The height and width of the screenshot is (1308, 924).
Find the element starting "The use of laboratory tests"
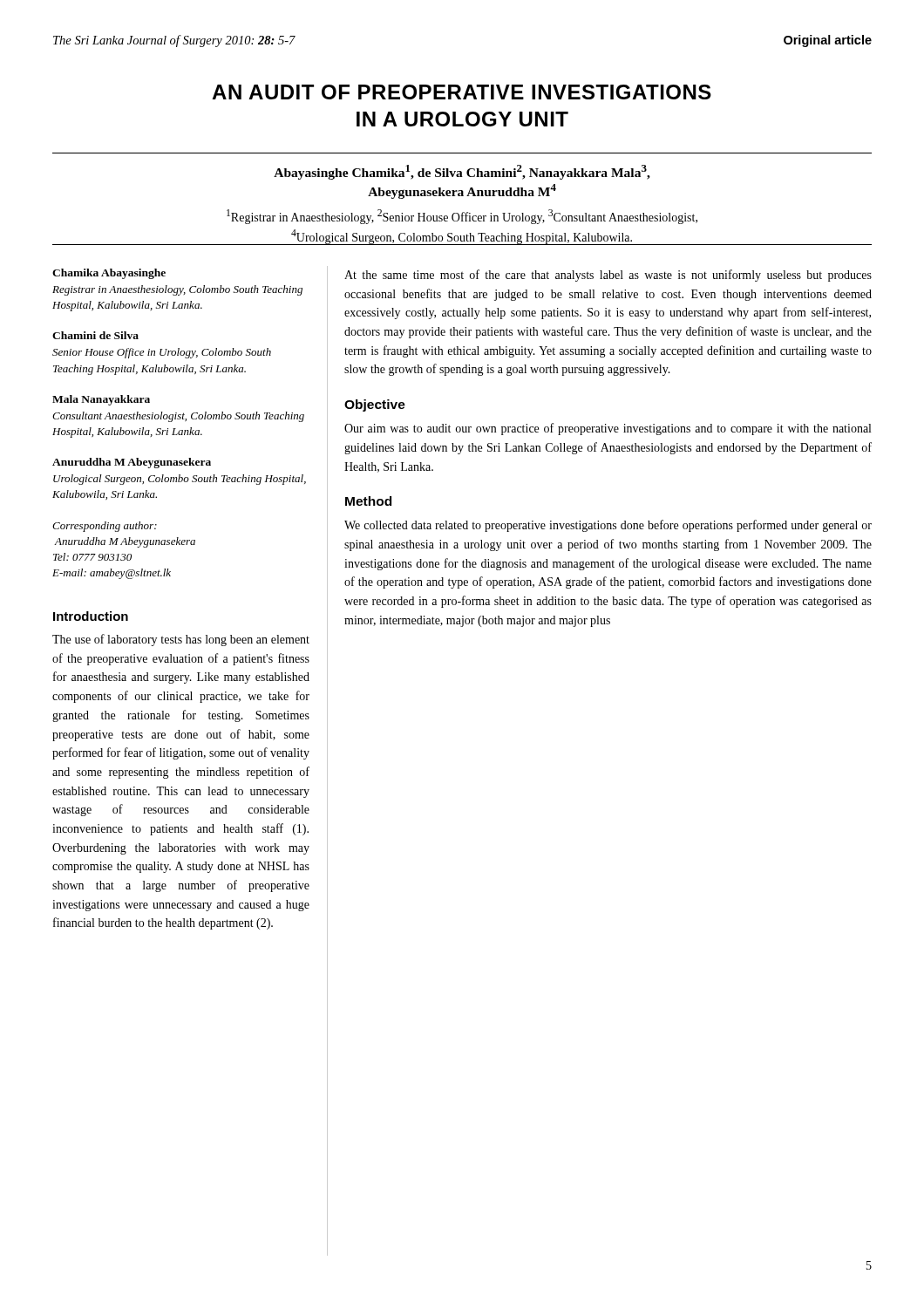point(181,781)
